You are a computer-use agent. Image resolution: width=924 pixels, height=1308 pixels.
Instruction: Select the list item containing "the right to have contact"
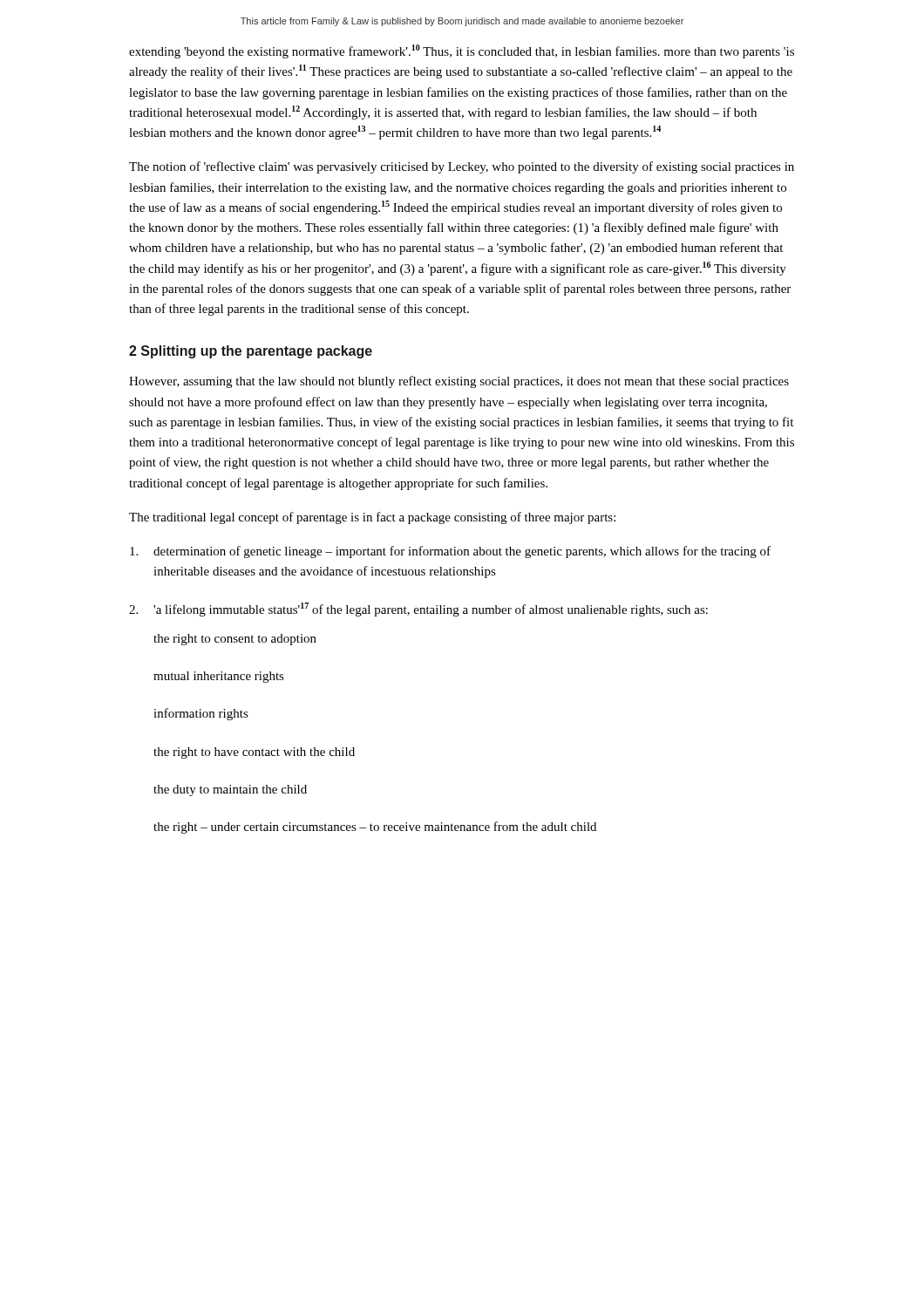[x=254, y=753]
